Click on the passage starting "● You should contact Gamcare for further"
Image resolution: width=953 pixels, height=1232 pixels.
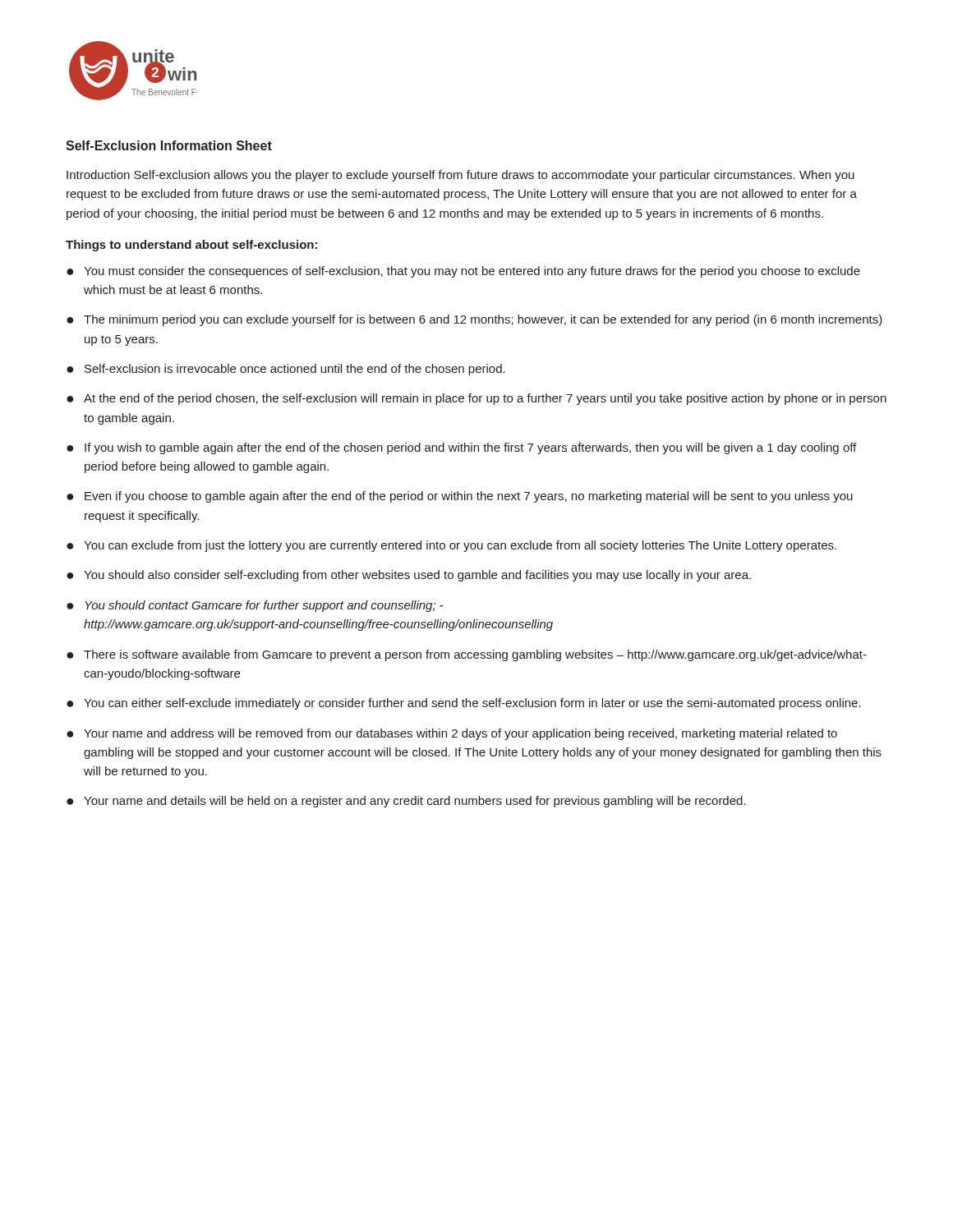(476, 615)
